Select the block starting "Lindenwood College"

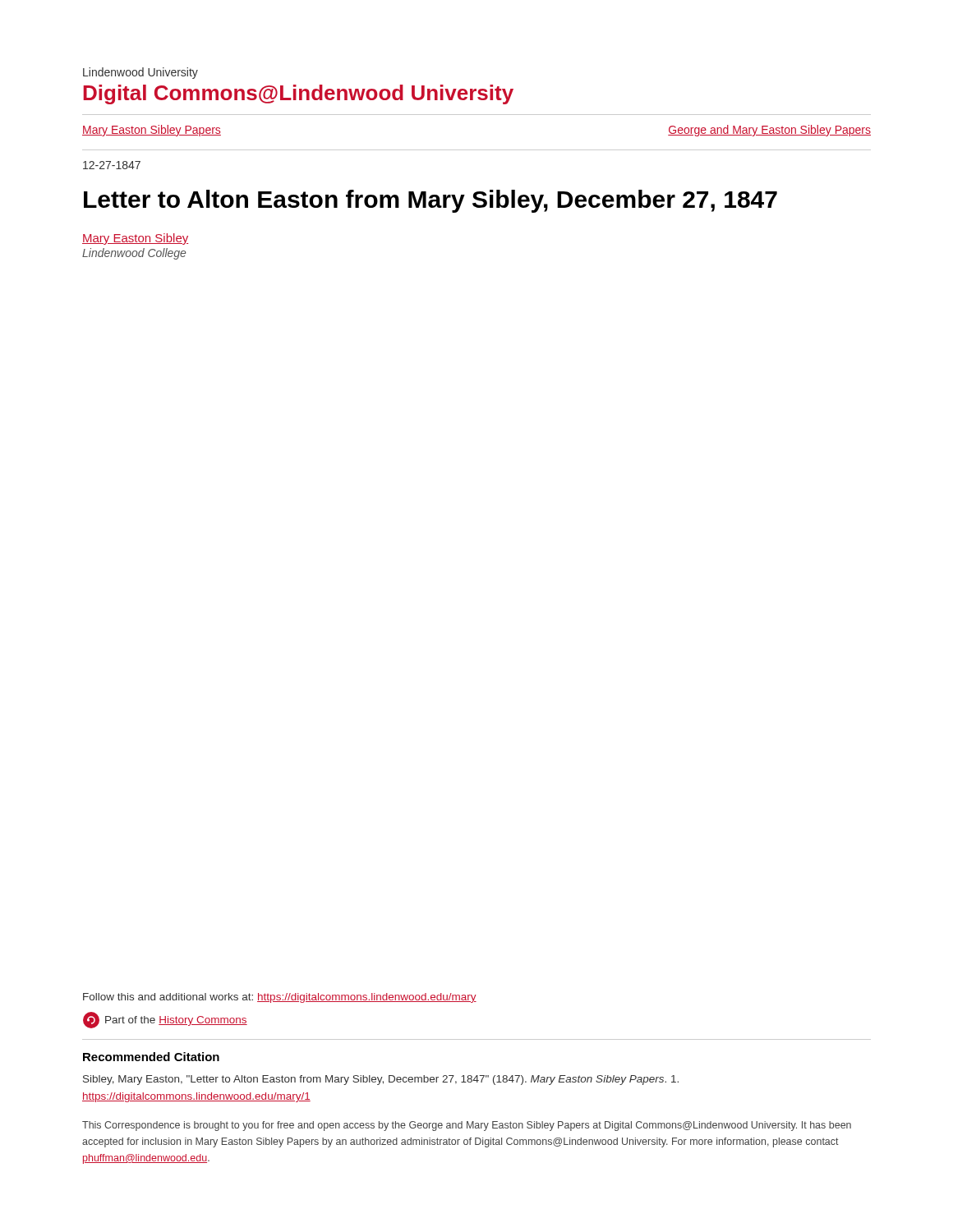coord(134,253)
